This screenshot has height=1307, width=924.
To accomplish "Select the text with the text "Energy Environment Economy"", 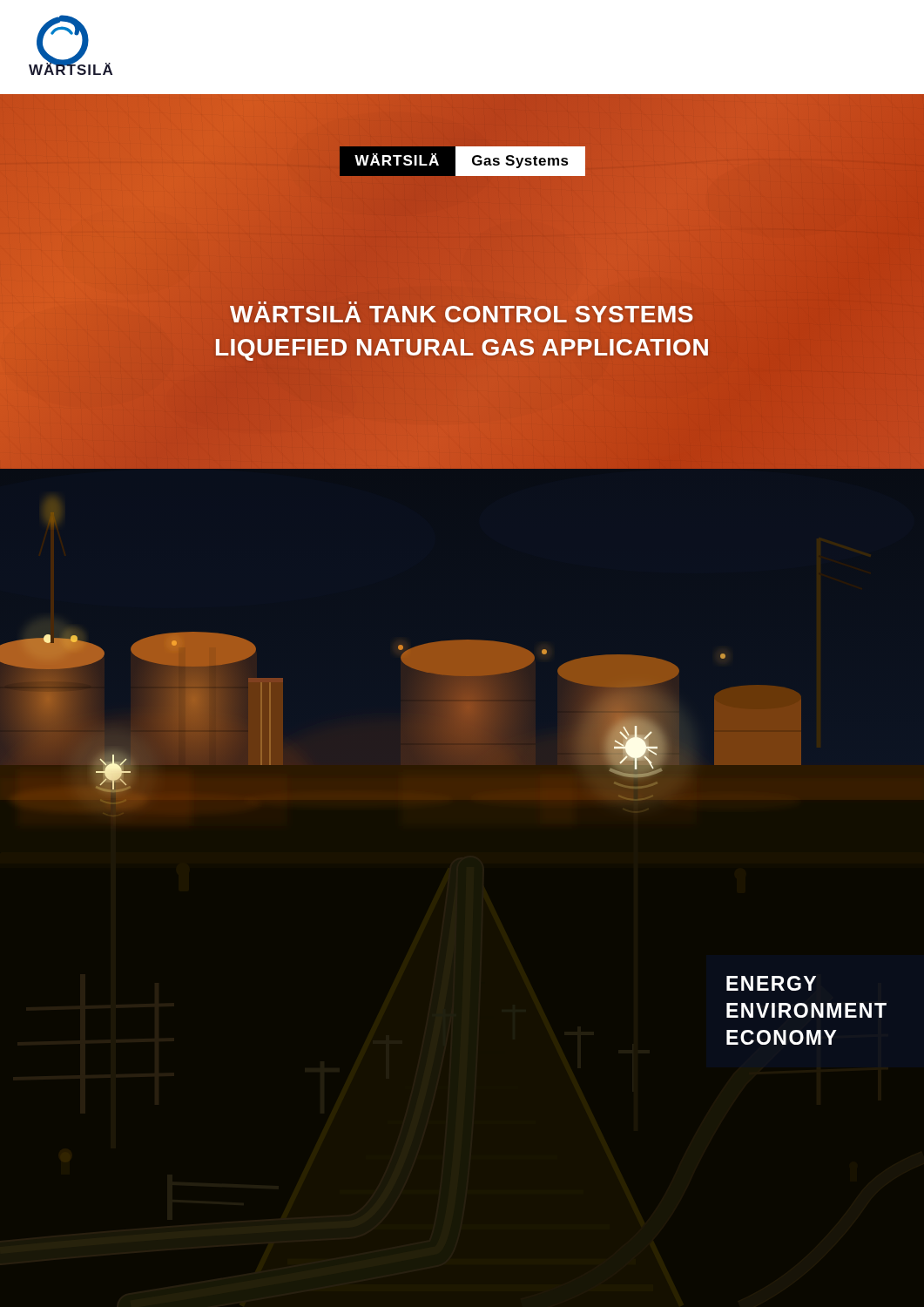I will click(817, 1011).
